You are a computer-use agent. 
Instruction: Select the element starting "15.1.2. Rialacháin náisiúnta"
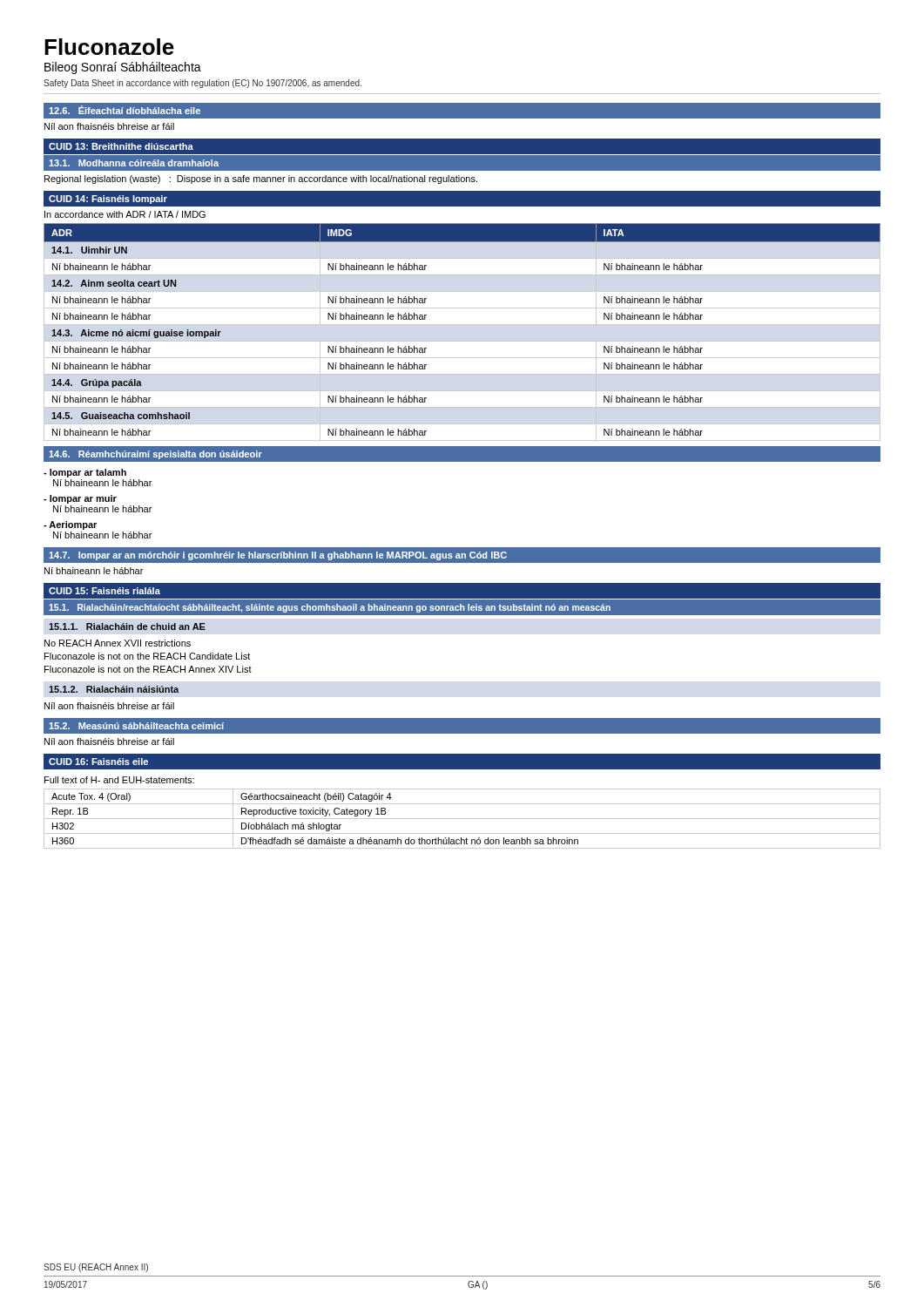pyautogui.click(x=114, y=689)
